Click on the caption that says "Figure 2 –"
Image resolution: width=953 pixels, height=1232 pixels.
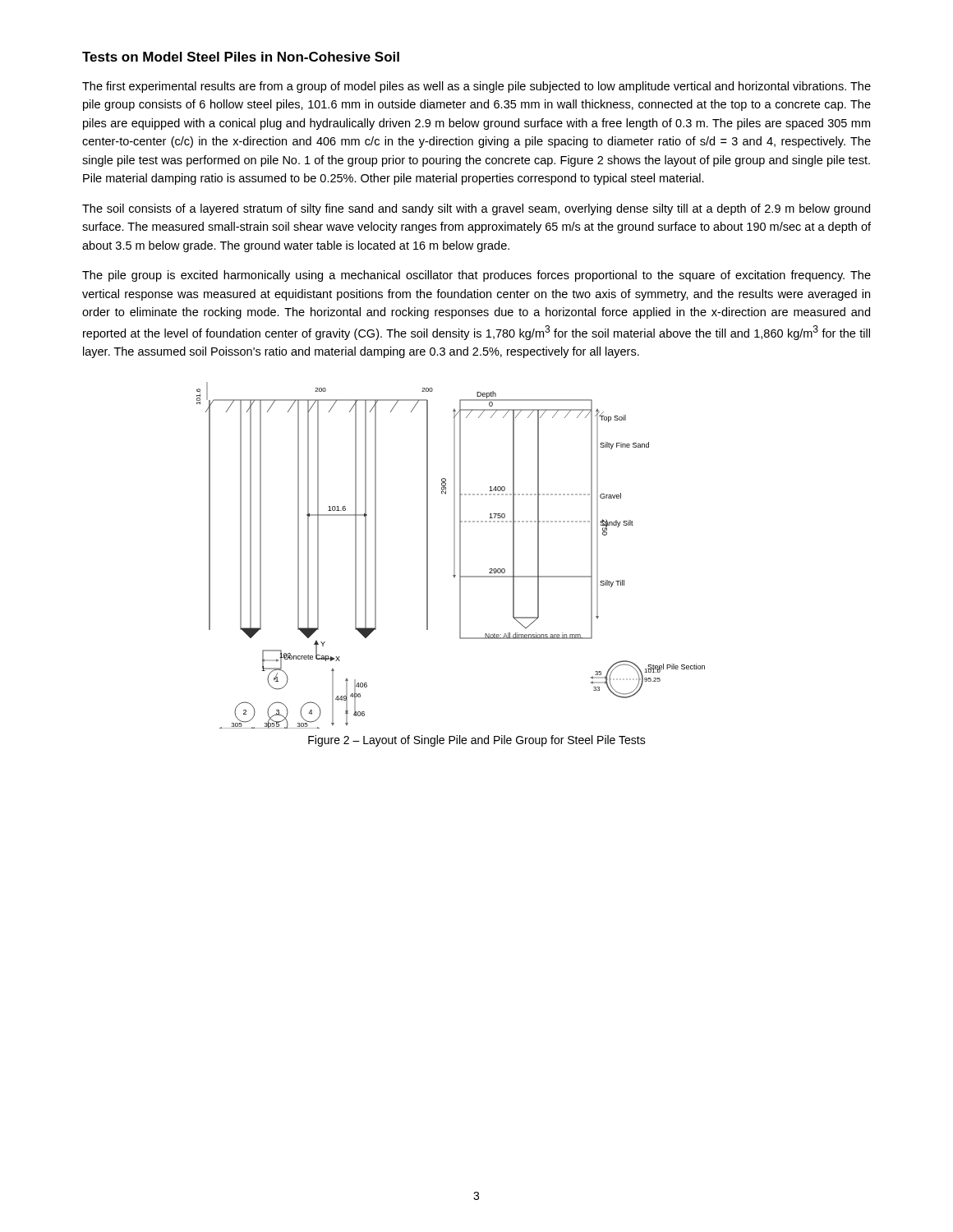(x=476, y=740)
